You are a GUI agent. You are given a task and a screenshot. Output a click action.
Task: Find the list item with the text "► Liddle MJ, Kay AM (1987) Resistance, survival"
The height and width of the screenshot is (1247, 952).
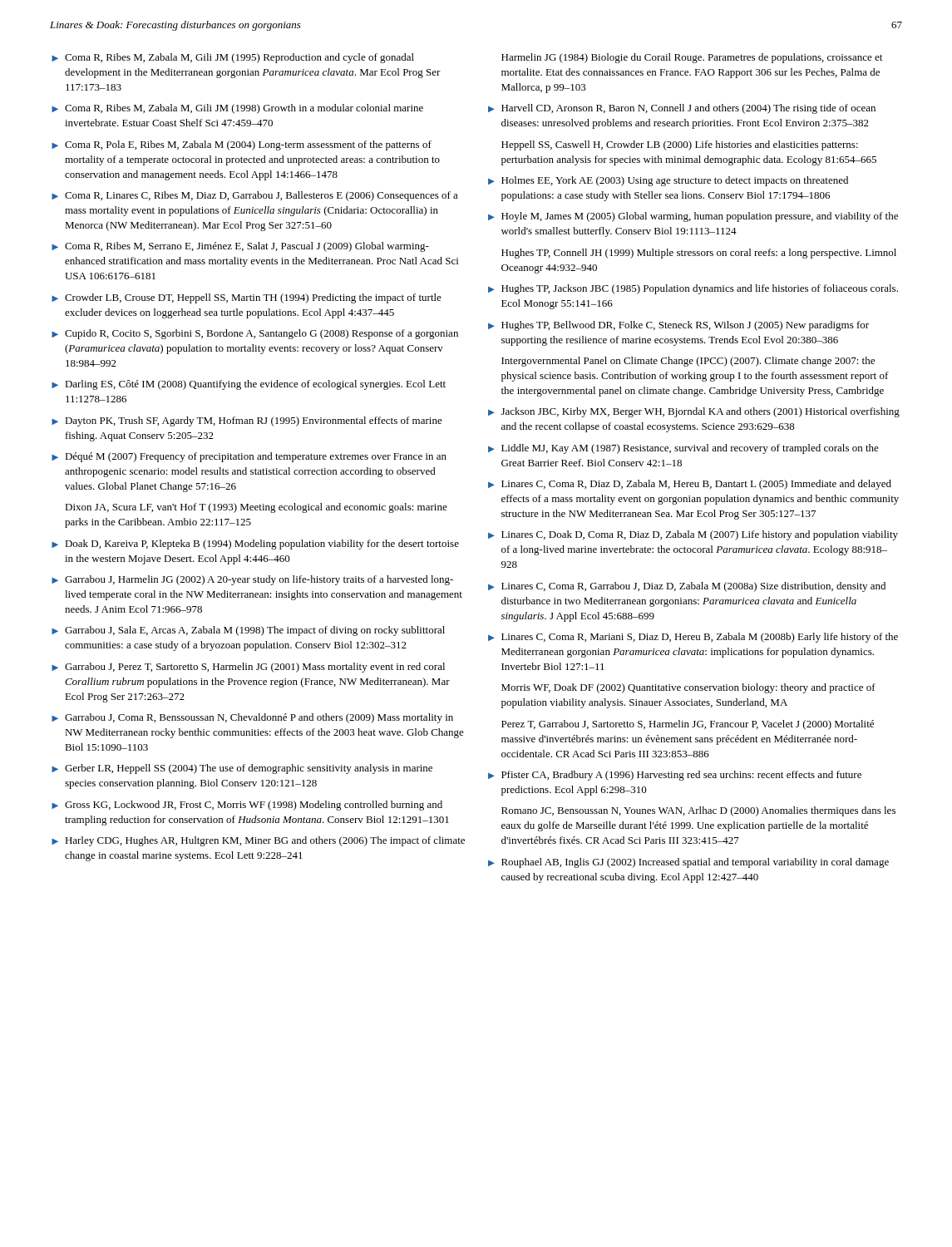coord(694,455)
